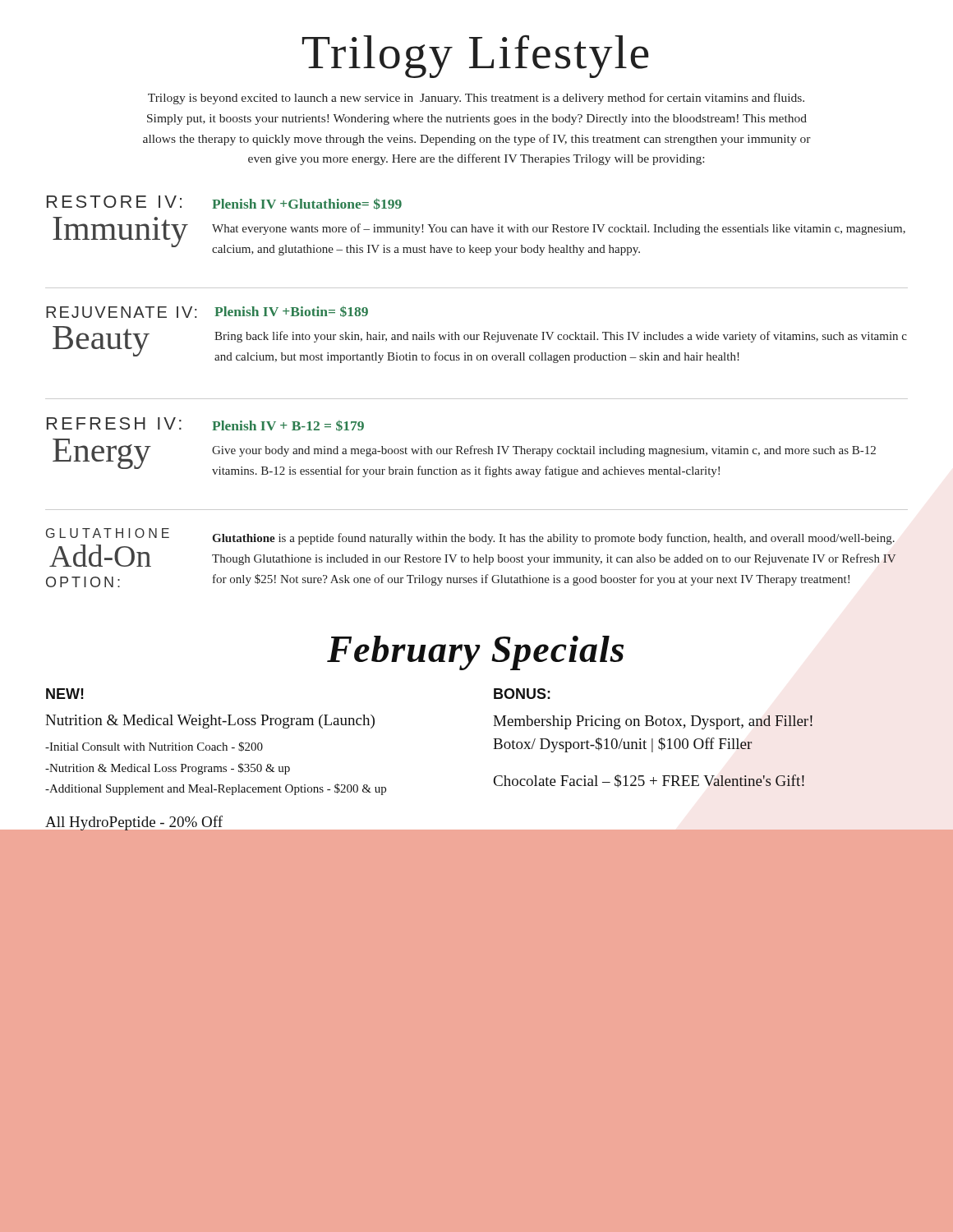Navigate to the text starting "Plenish IV +"

(x=288, y=426)
